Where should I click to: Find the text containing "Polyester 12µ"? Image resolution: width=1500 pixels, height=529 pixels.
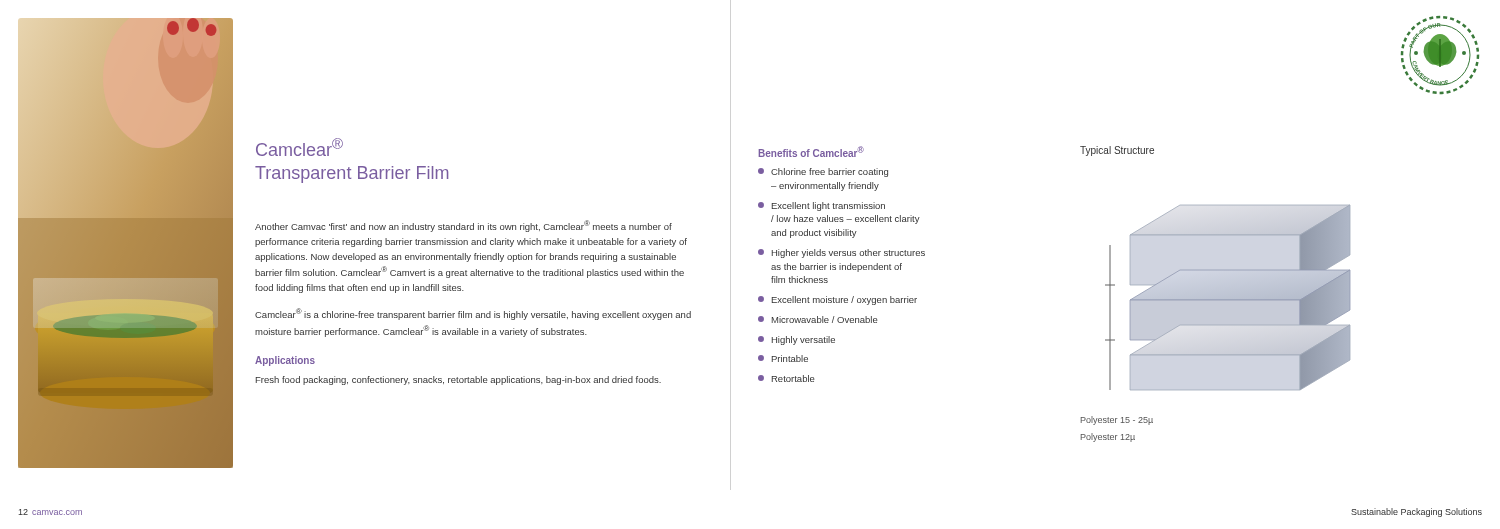click(x=1108, y=437)
